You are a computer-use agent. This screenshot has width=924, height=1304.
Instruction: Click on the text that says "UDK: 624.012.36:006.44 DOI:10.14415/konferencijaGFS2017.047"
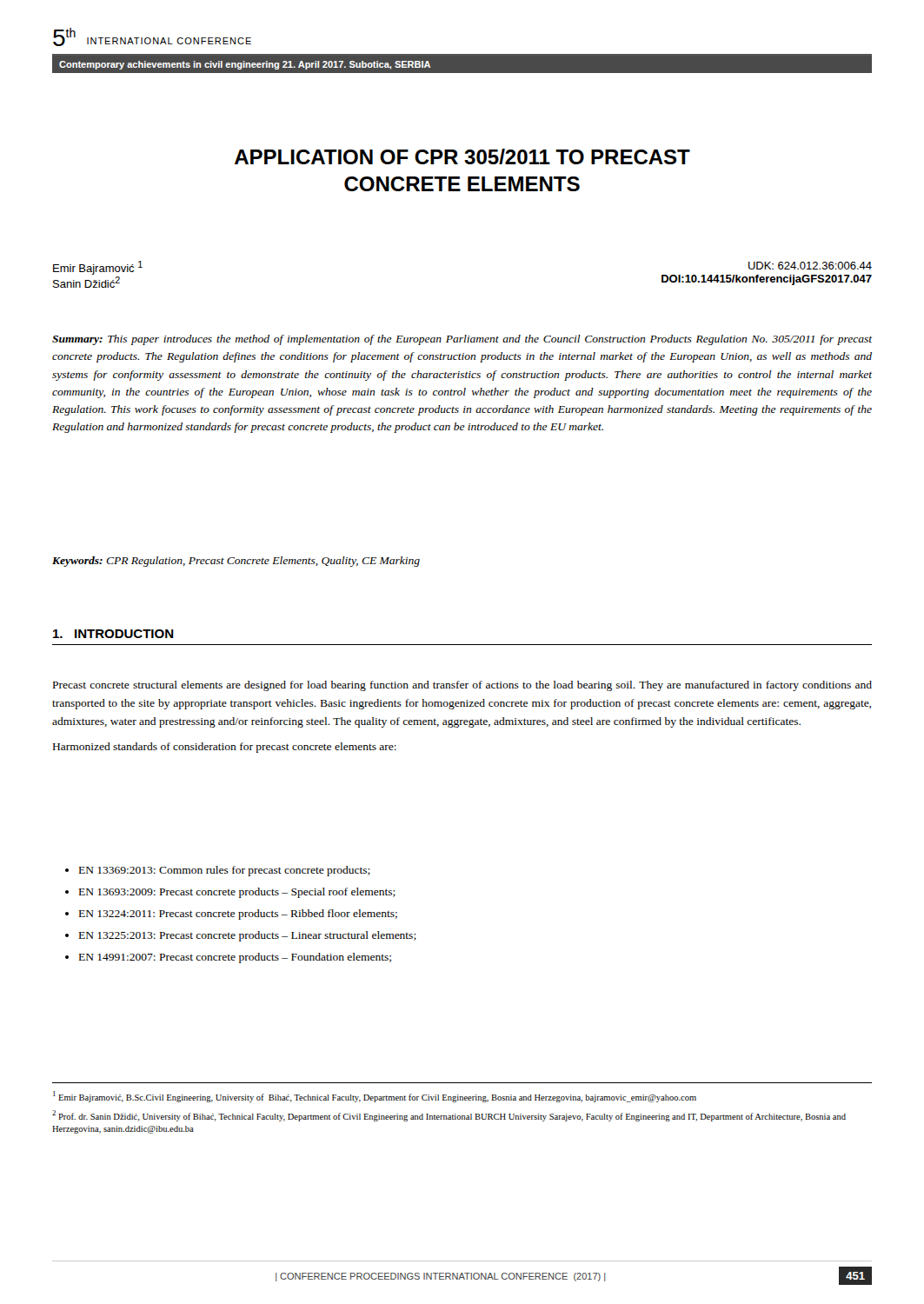pyautogui.click(x=766, y=272)
